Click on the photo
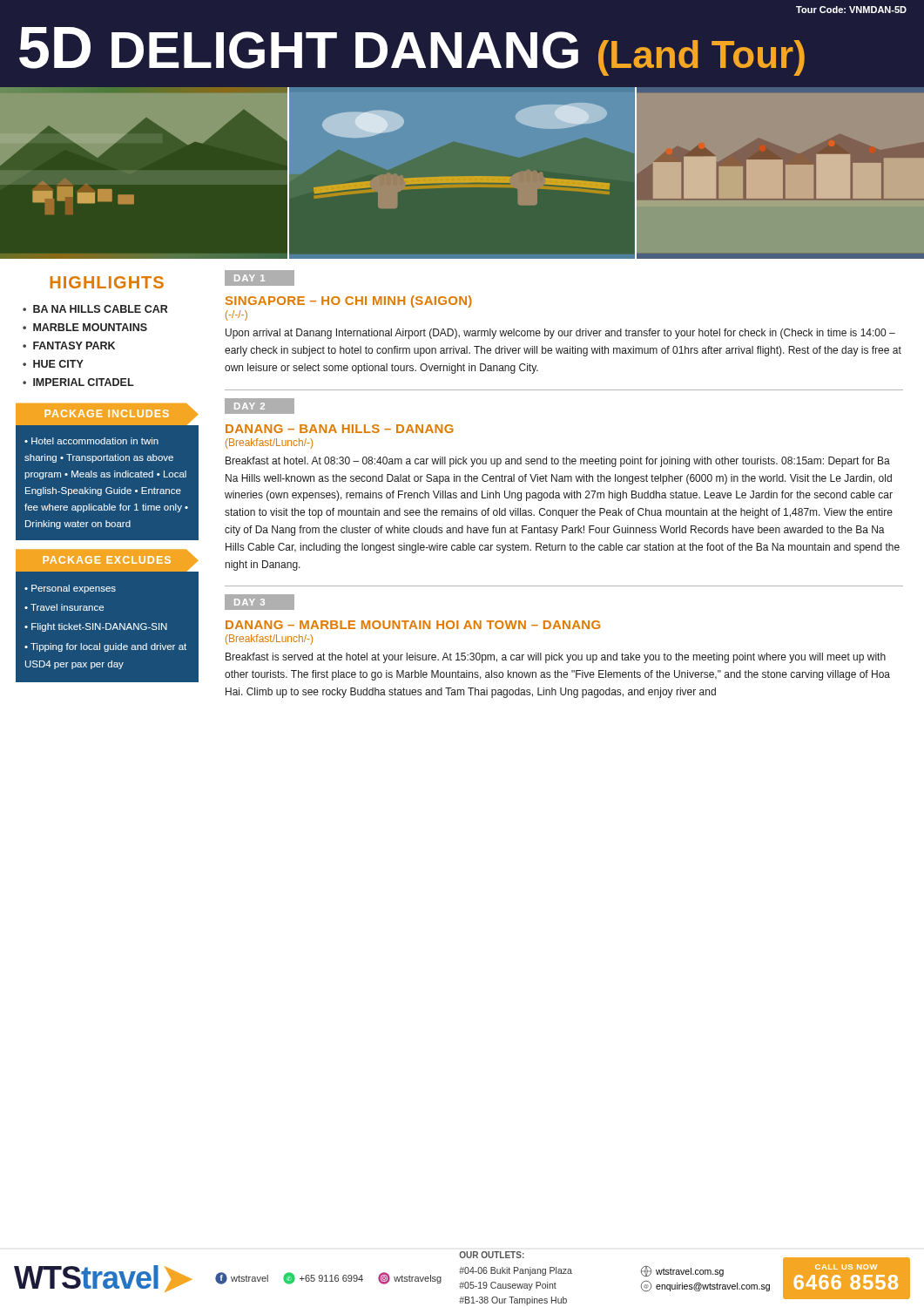This screenshot has height=1307, width=924. pyautogui.click(x=462, y=173)
